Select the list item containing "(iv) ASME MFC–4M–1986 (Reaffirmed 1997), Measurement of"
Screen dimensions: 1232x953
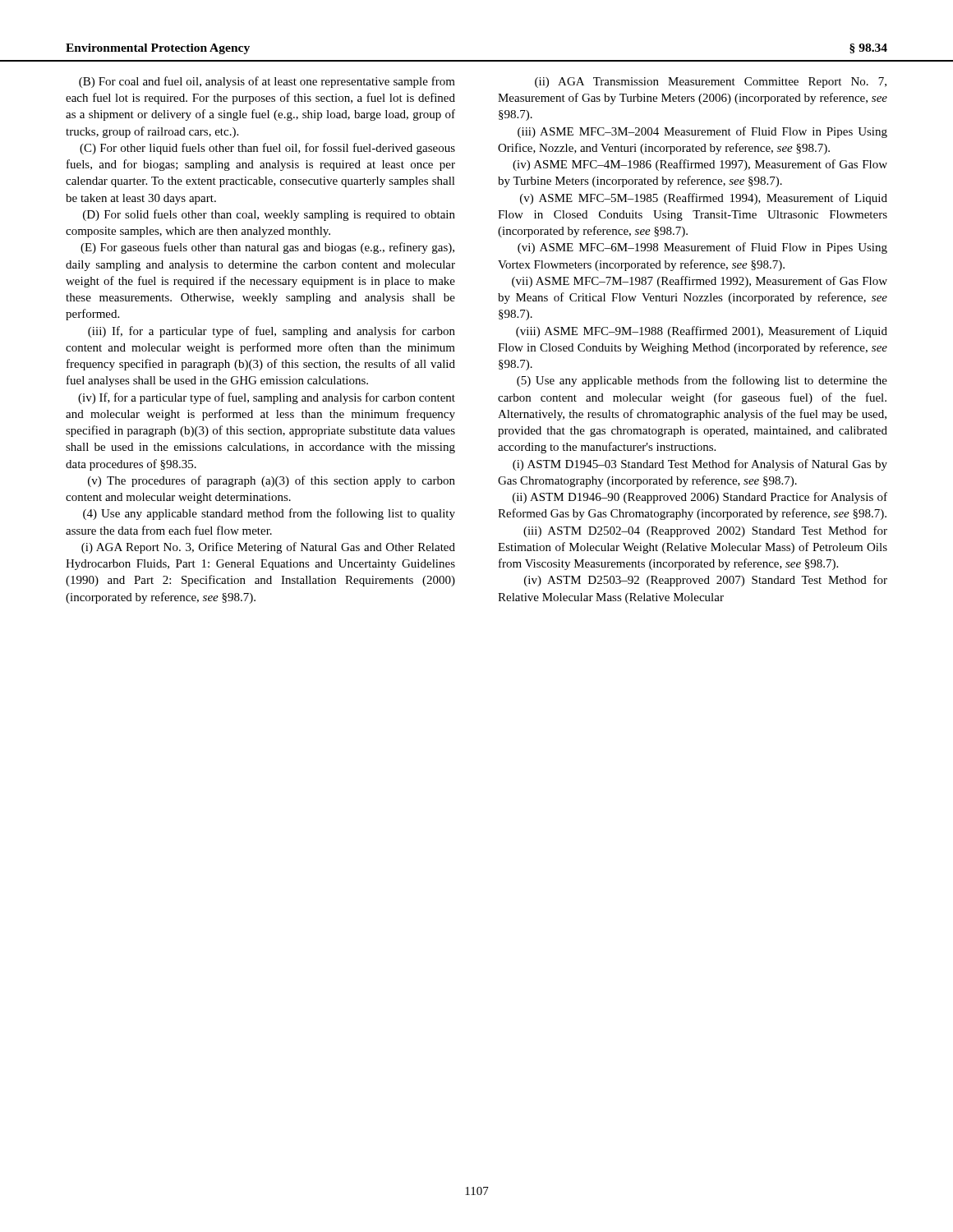click(693, 173)
